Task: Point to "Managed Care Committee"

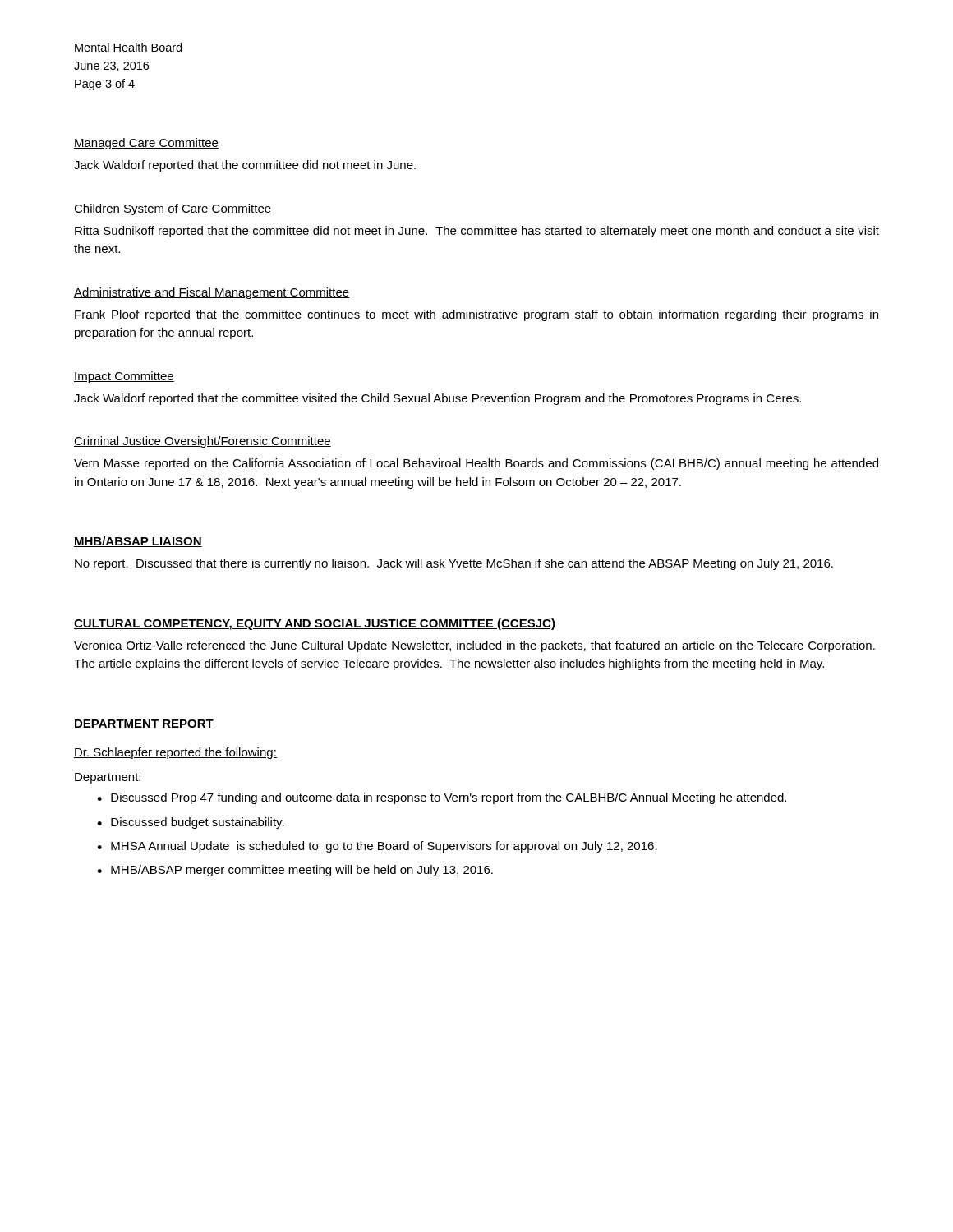Action: (146, 143)
